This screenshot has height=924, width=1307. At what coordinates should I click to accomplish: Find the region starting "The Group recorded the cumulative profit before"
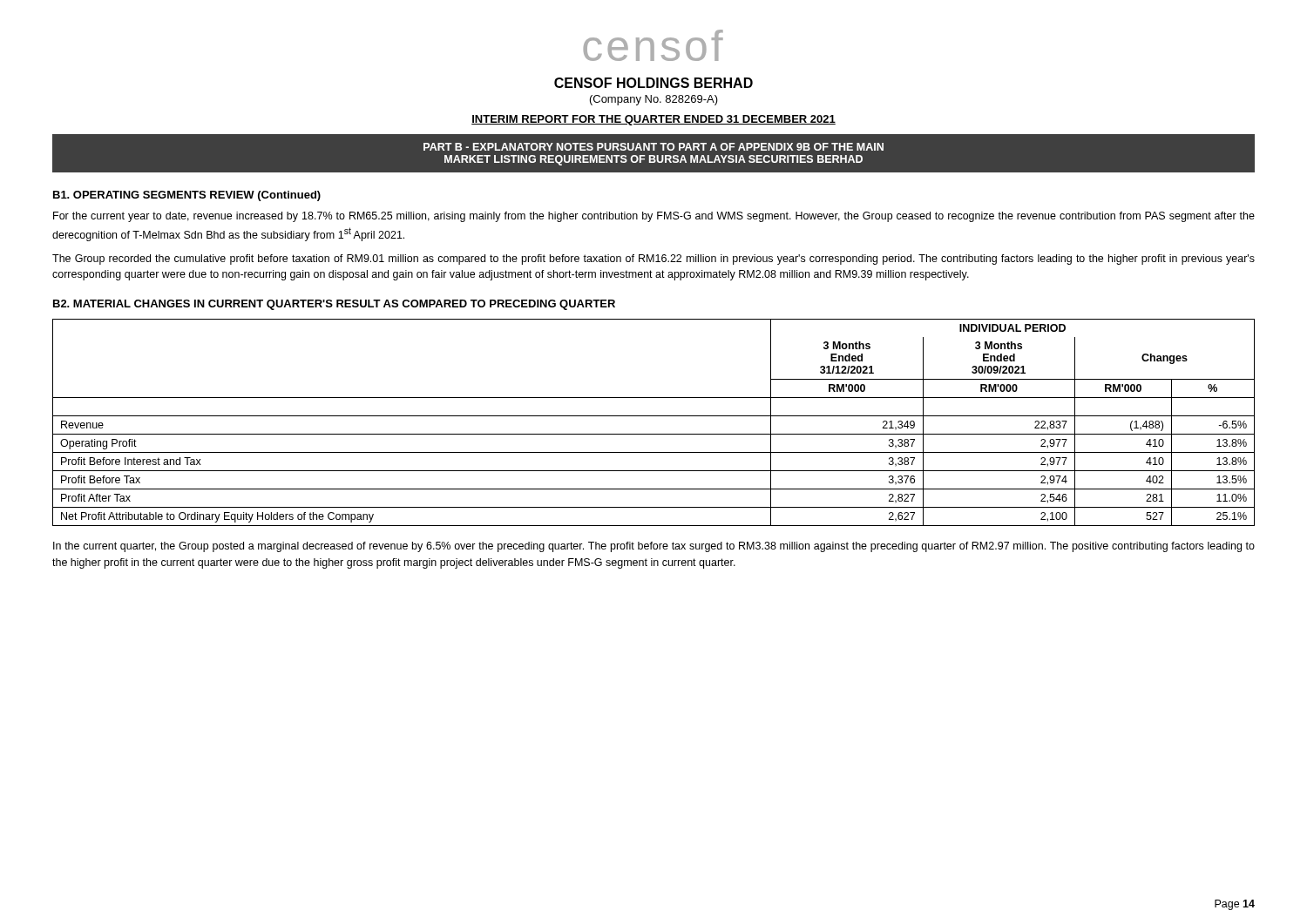(x=654, y=267)
